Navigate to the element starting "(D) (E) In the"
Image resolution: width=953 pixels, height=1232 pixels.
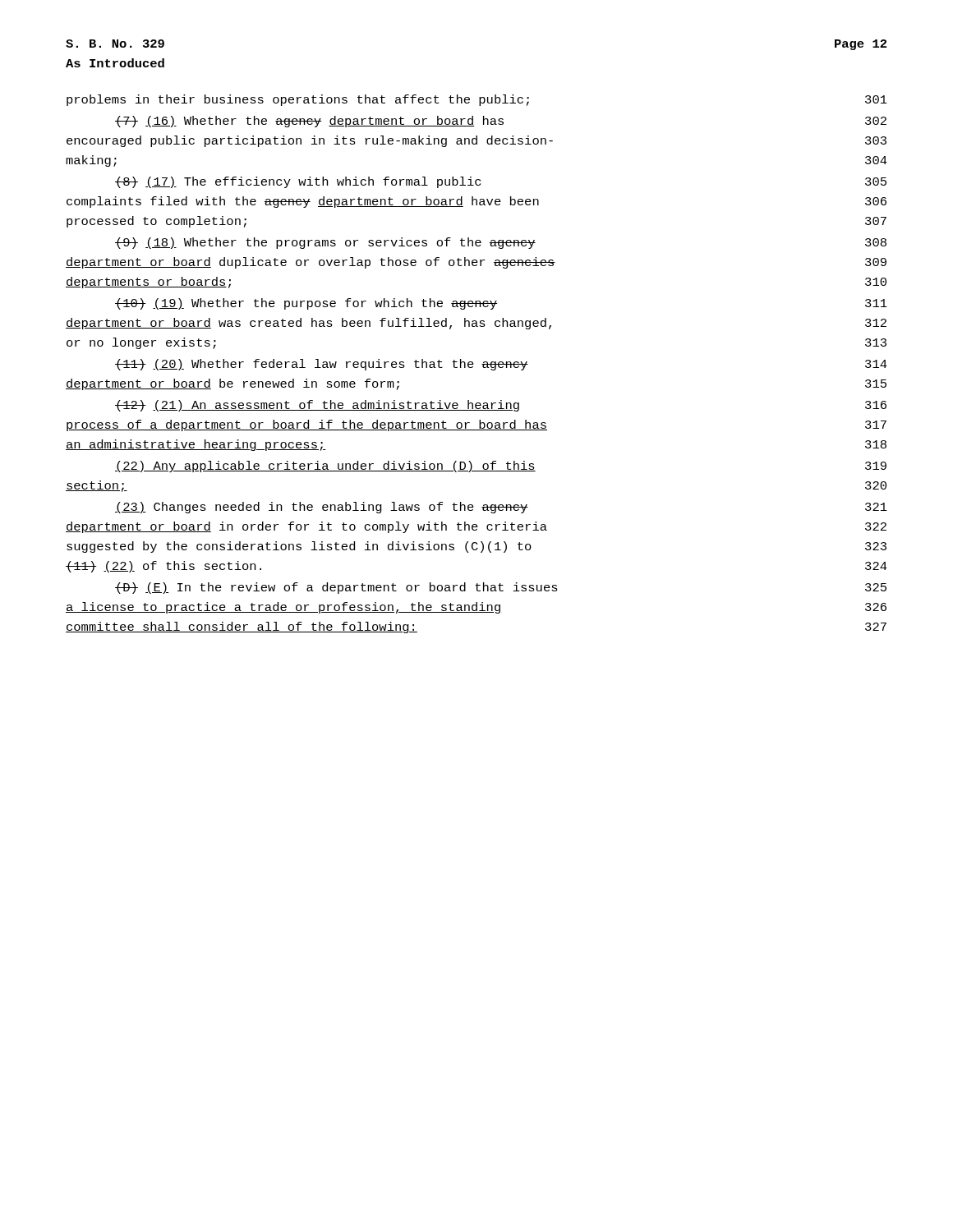pos(476,608)
